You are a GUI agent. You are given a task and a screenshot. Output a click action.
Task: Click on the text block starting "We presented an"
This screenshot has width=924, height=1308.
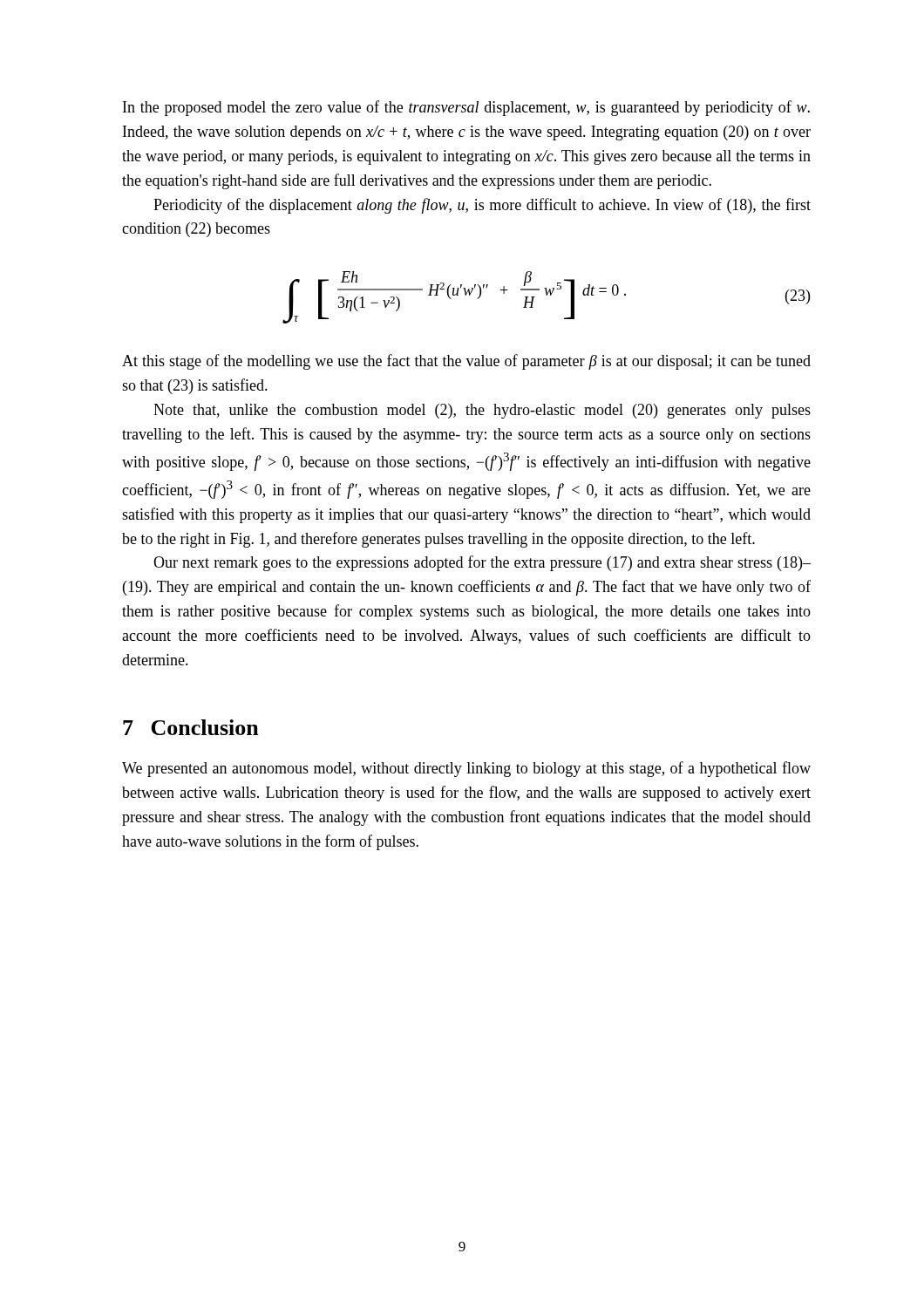(x=466, y=805)
